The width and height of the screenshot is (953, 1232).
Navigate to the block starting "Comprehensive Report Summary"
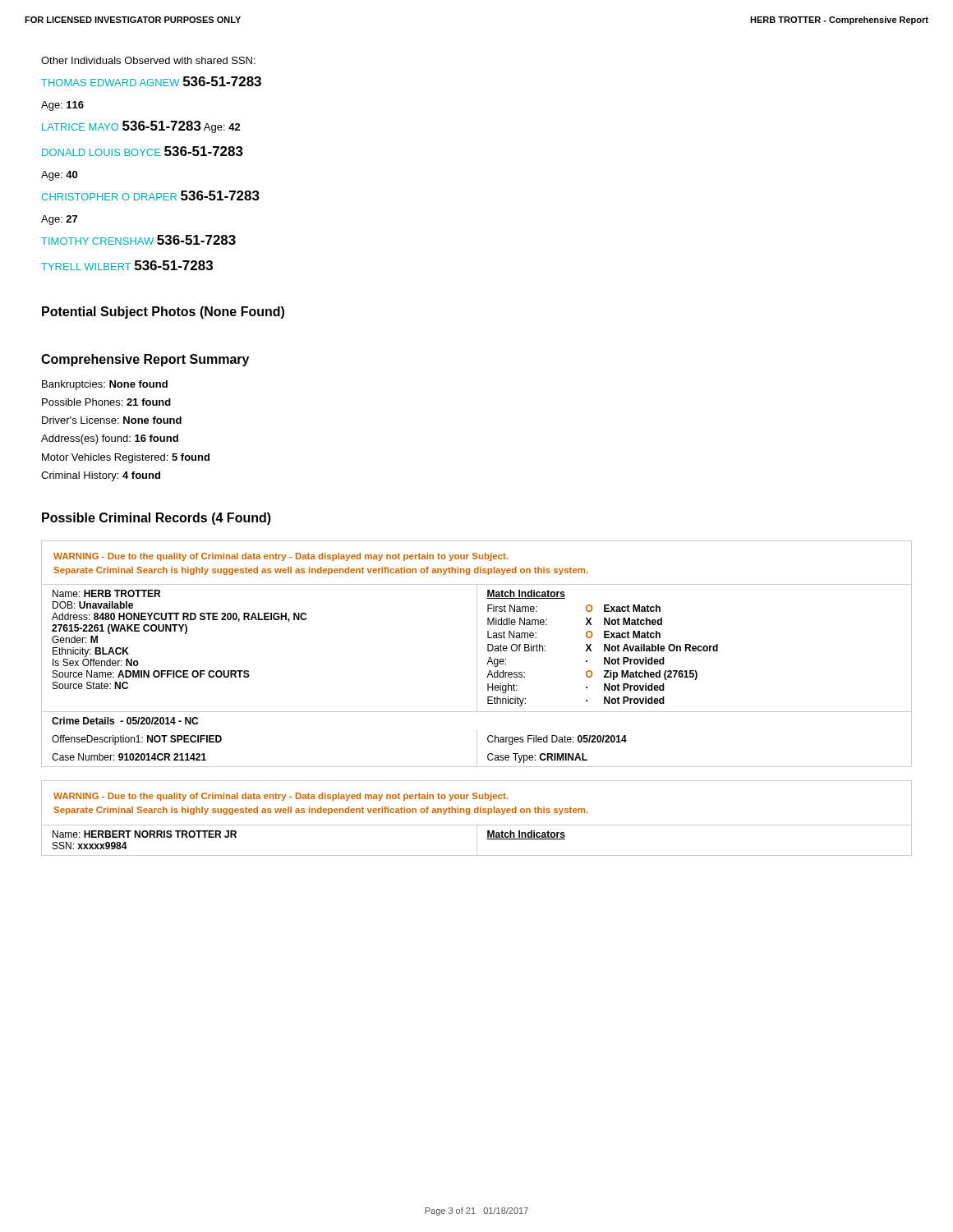145,359
